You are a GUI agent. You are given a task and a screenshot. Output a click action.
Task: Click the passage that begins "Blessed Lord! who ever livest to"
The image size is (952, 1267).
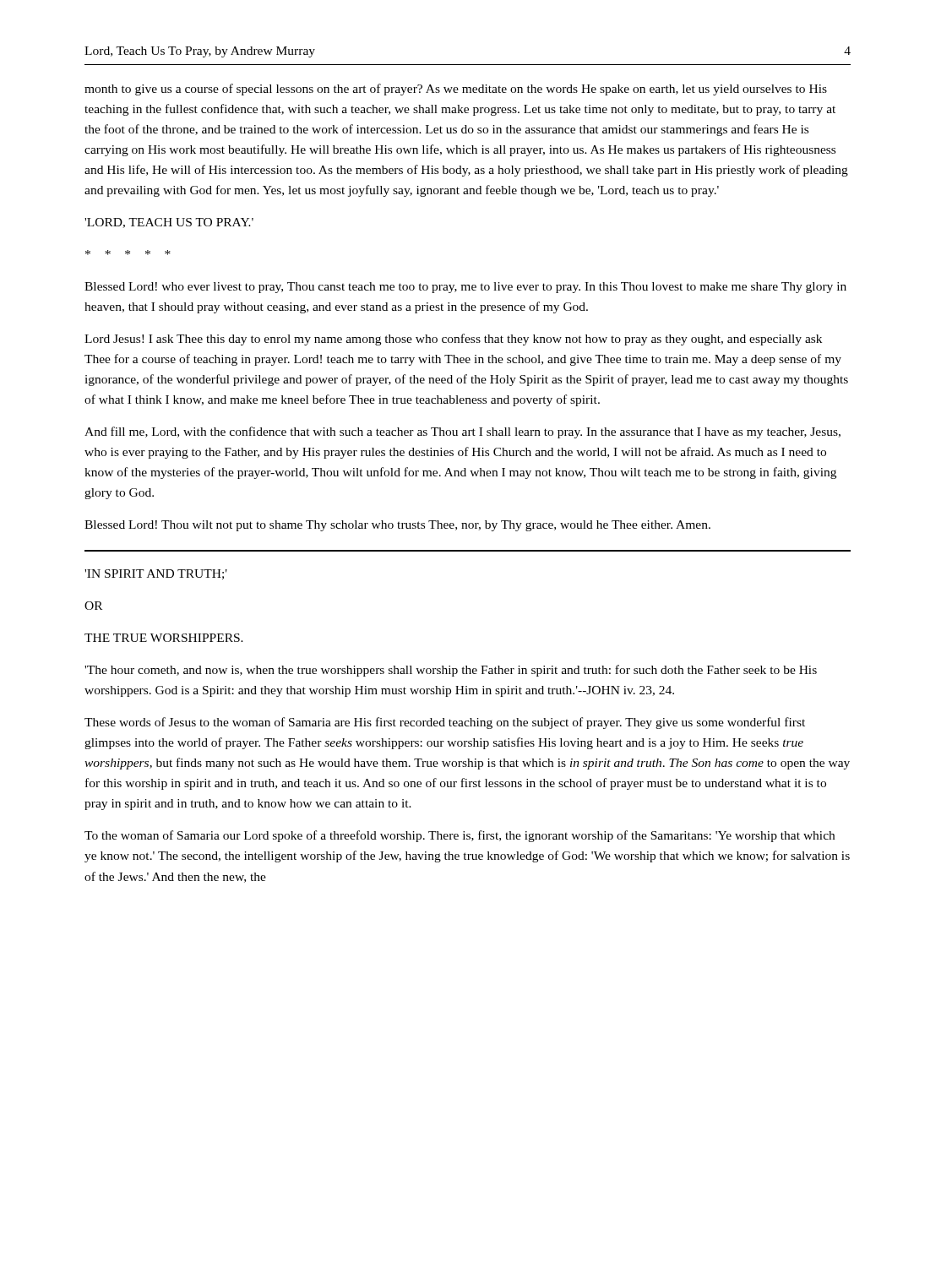pos(466,296)
